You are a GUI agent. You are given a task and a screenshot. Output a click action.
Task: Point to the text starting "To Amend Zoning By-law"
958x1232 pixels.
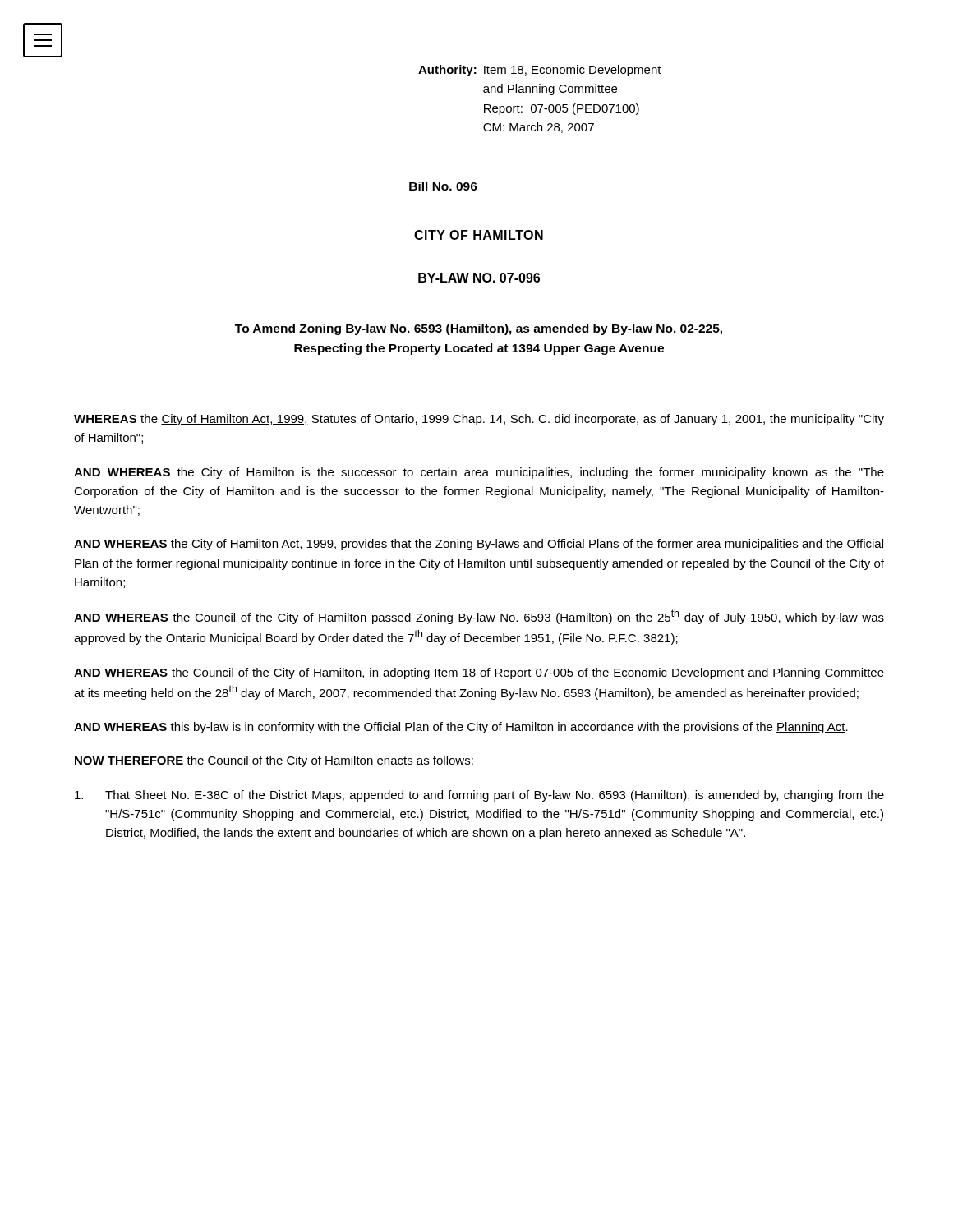479,338
